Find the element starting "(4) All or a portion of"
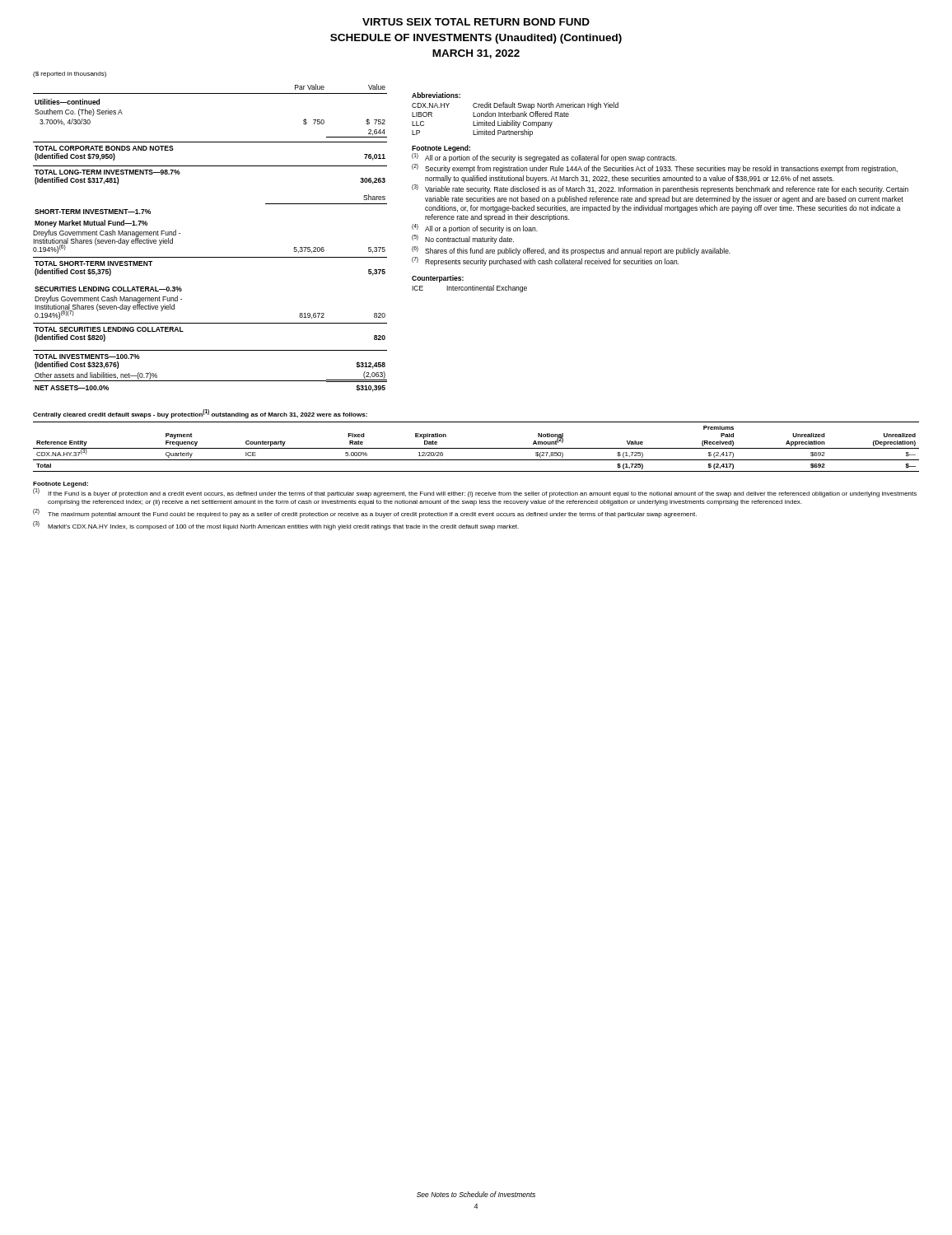This screenshot has width=952, height=1235. [475, 229]
